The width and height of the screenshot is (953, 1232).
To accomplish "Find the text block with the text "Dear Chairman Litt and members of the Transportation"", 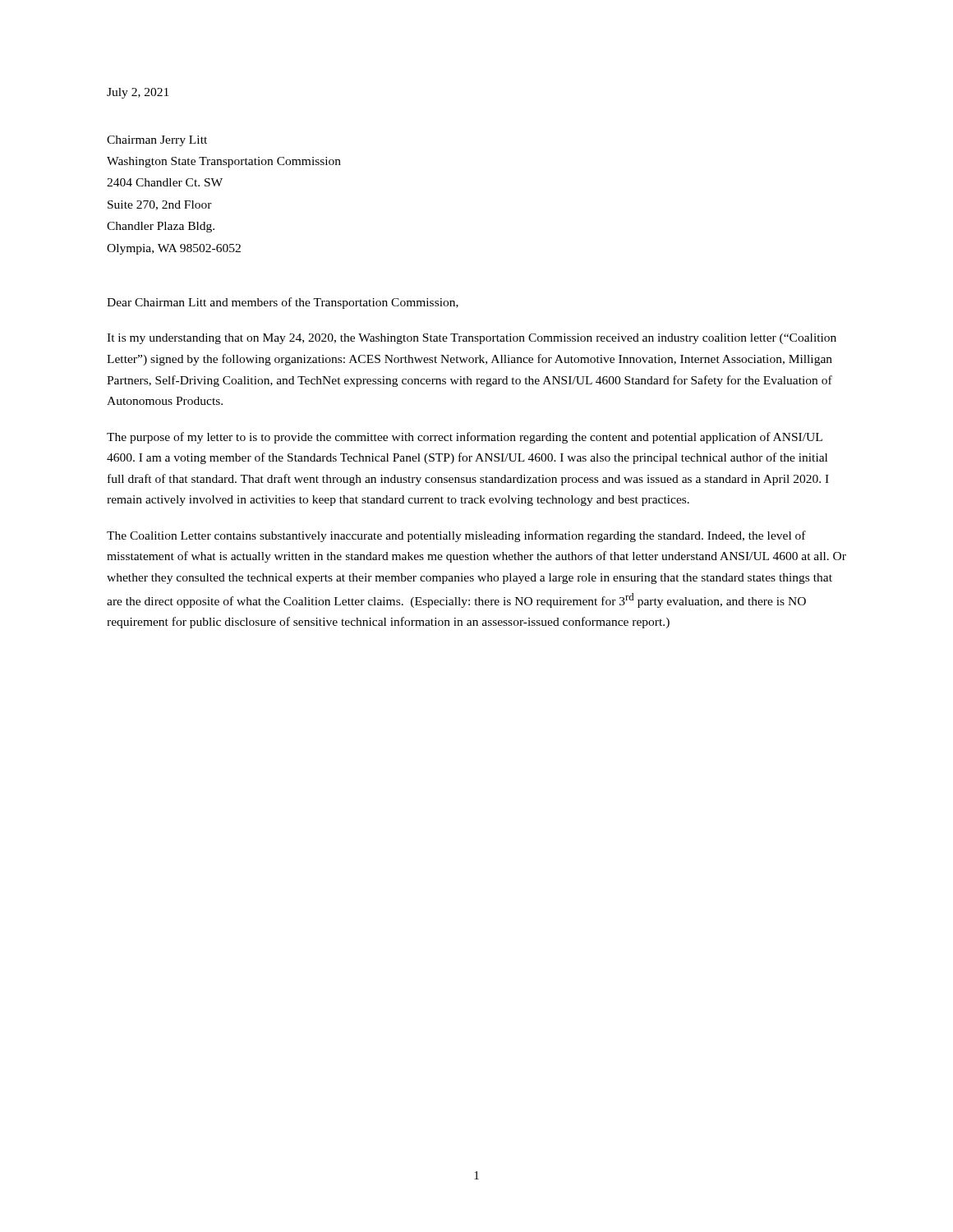I will click(283, 302).
